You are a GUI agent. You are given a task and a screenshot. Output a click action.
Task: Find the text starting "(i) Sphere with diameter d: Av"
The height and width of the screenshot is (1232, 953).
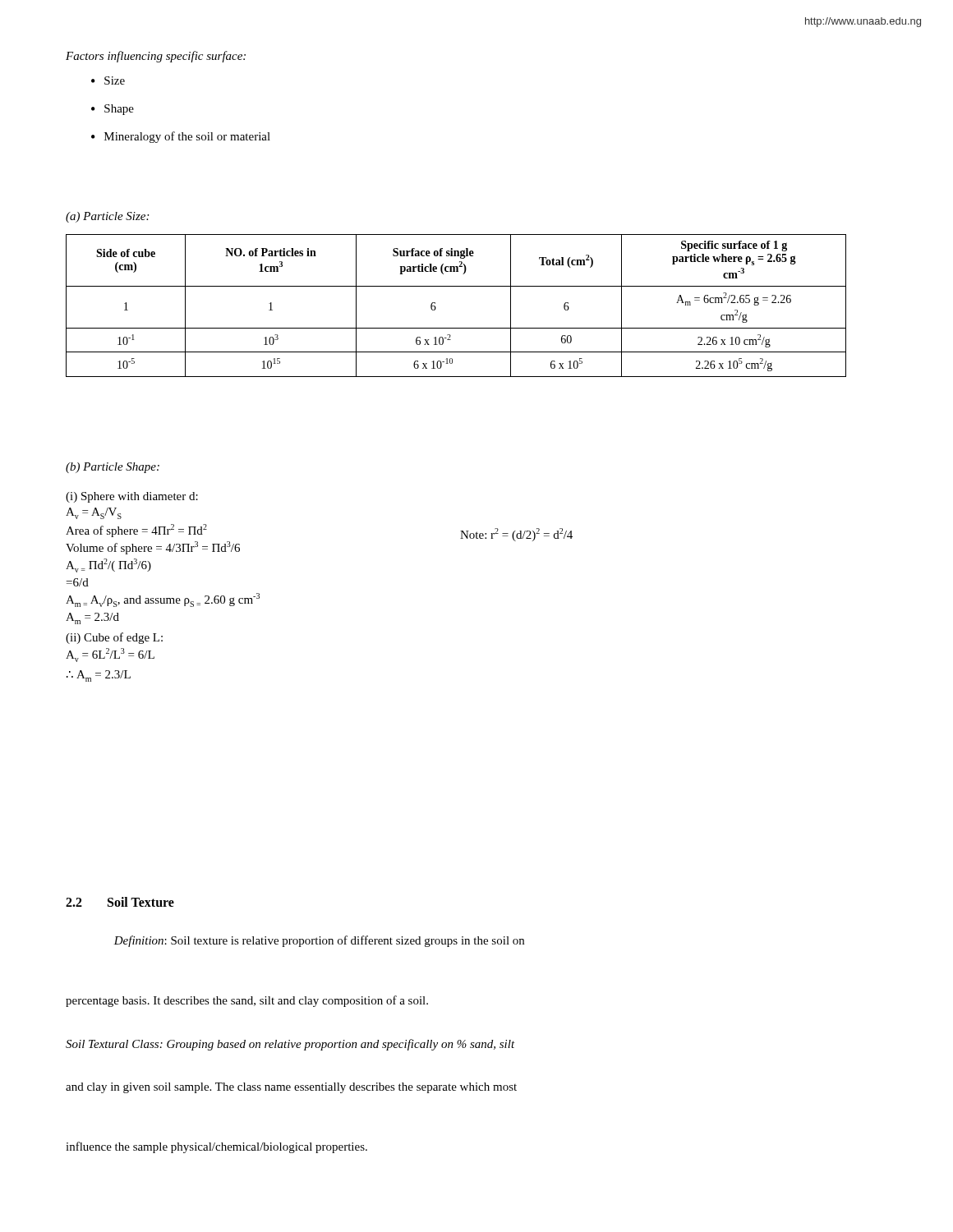coord(163,586)
